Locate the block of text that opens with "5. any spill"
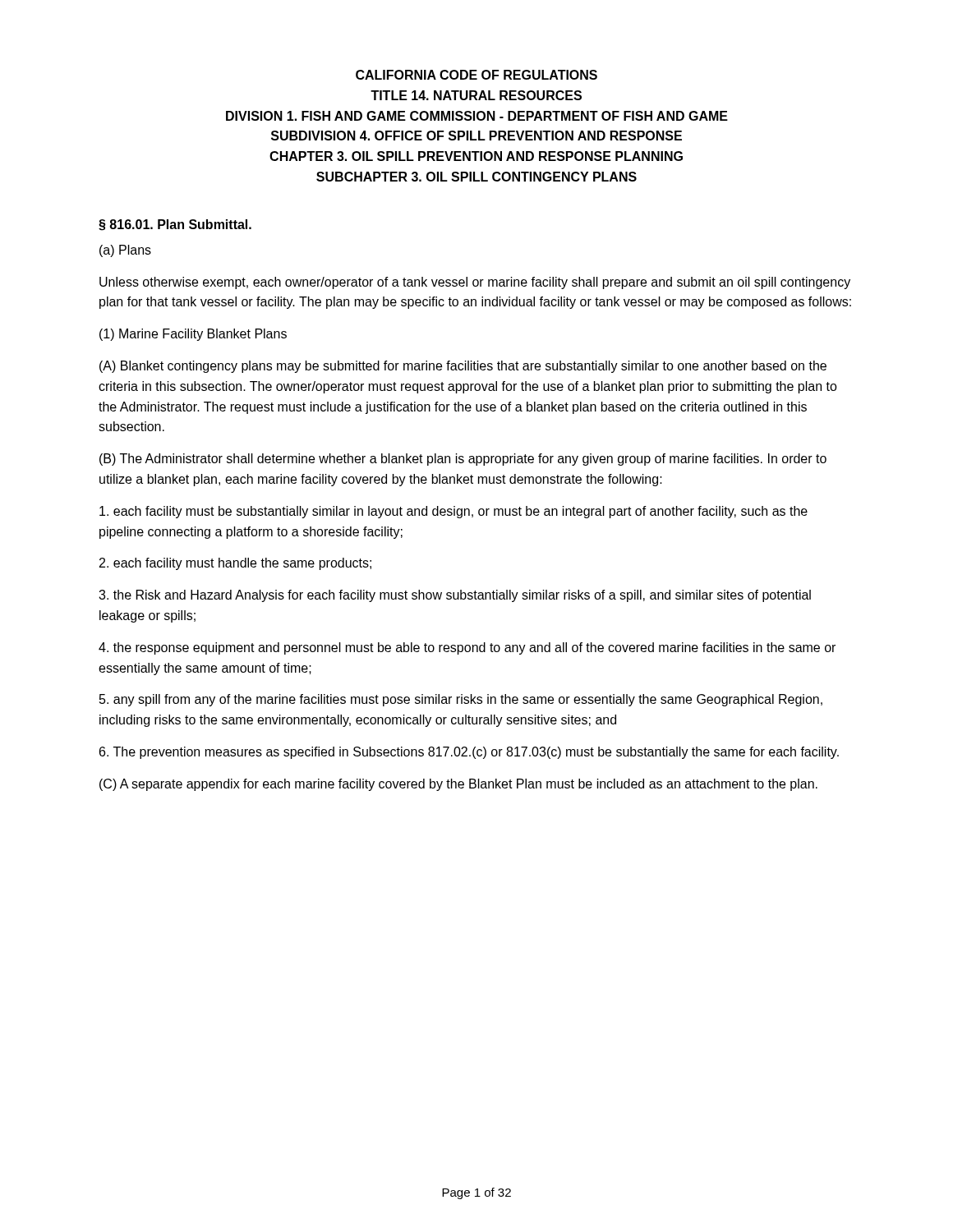Viewport: 953px width, 1232px height. (x=461, y=710)
